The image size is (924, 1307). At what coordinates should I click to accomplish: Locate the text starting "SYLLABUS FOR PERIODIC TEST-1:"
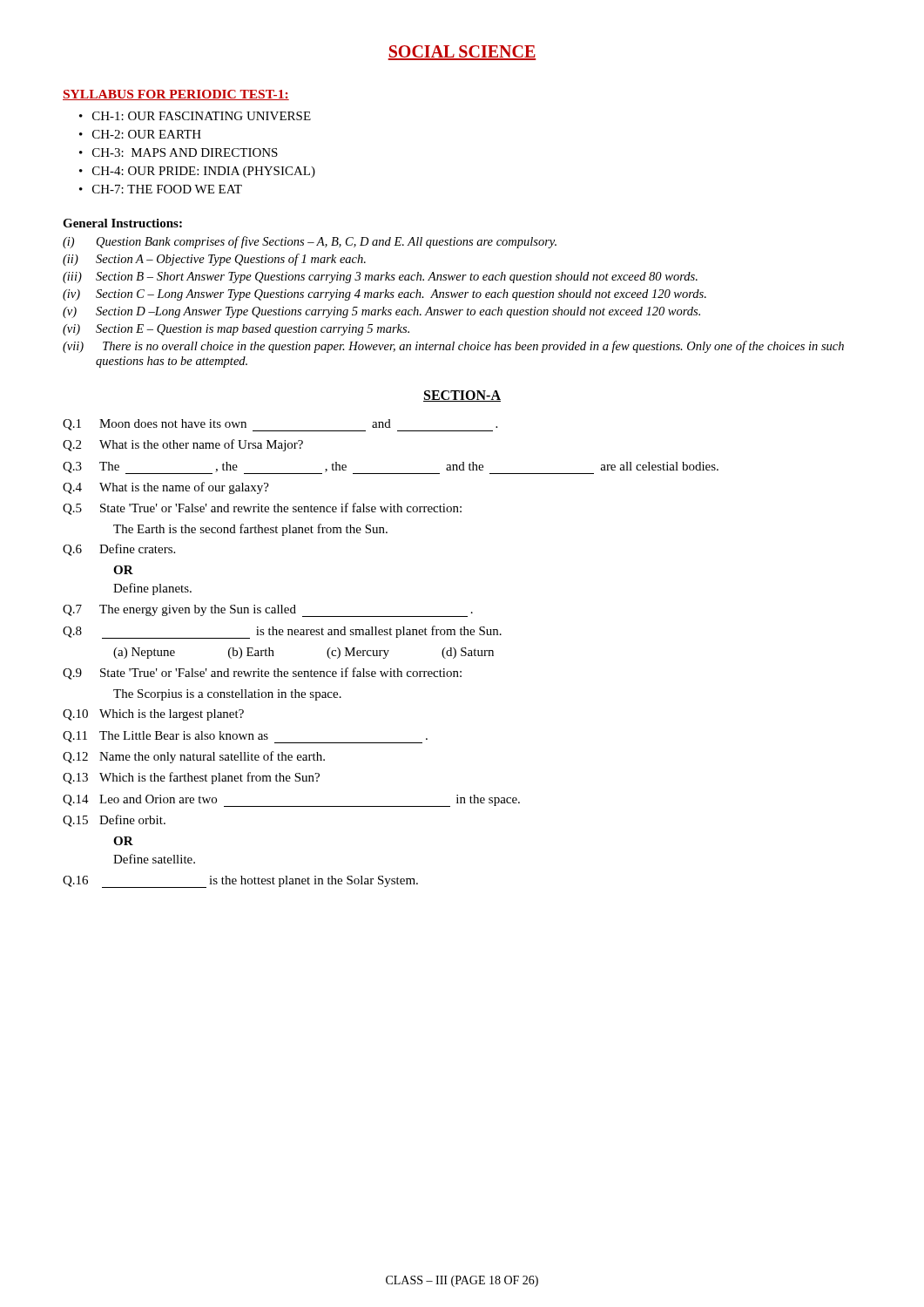click(x=176, y=94)
